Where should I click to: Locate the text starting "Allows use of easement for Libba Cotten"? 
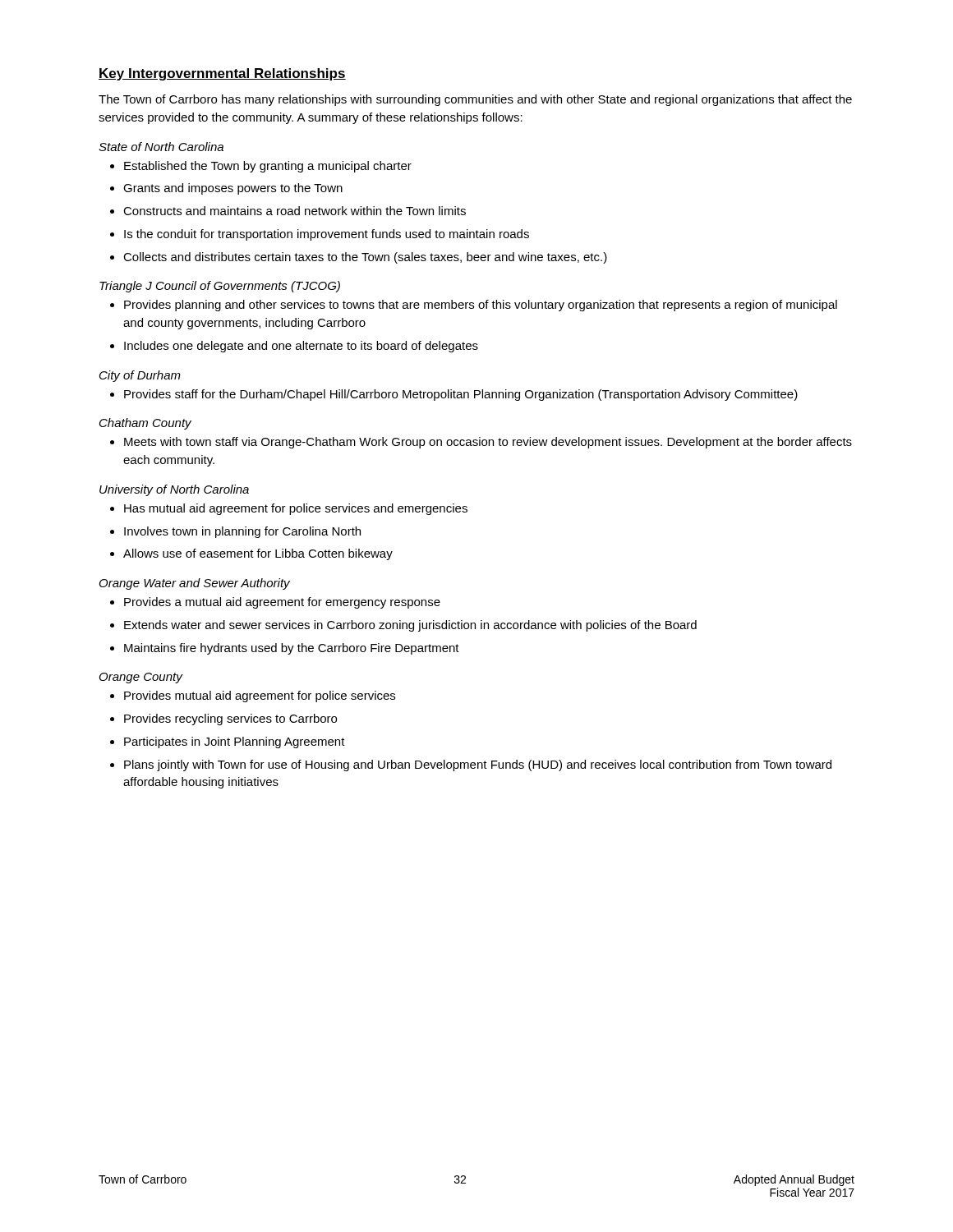pos(258,553)
